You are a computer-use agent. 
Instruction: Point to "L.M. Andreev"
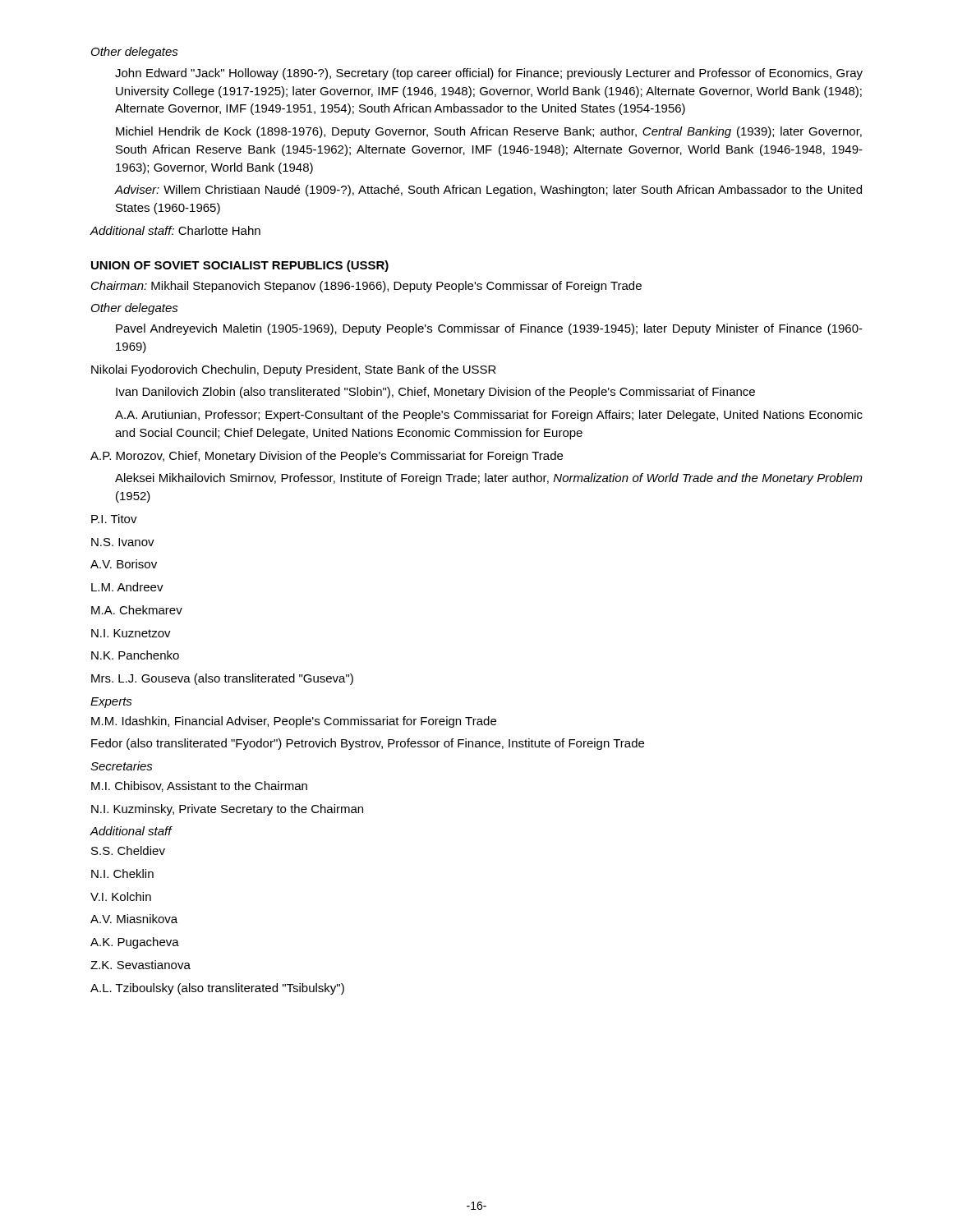click(x=127, y=587)
